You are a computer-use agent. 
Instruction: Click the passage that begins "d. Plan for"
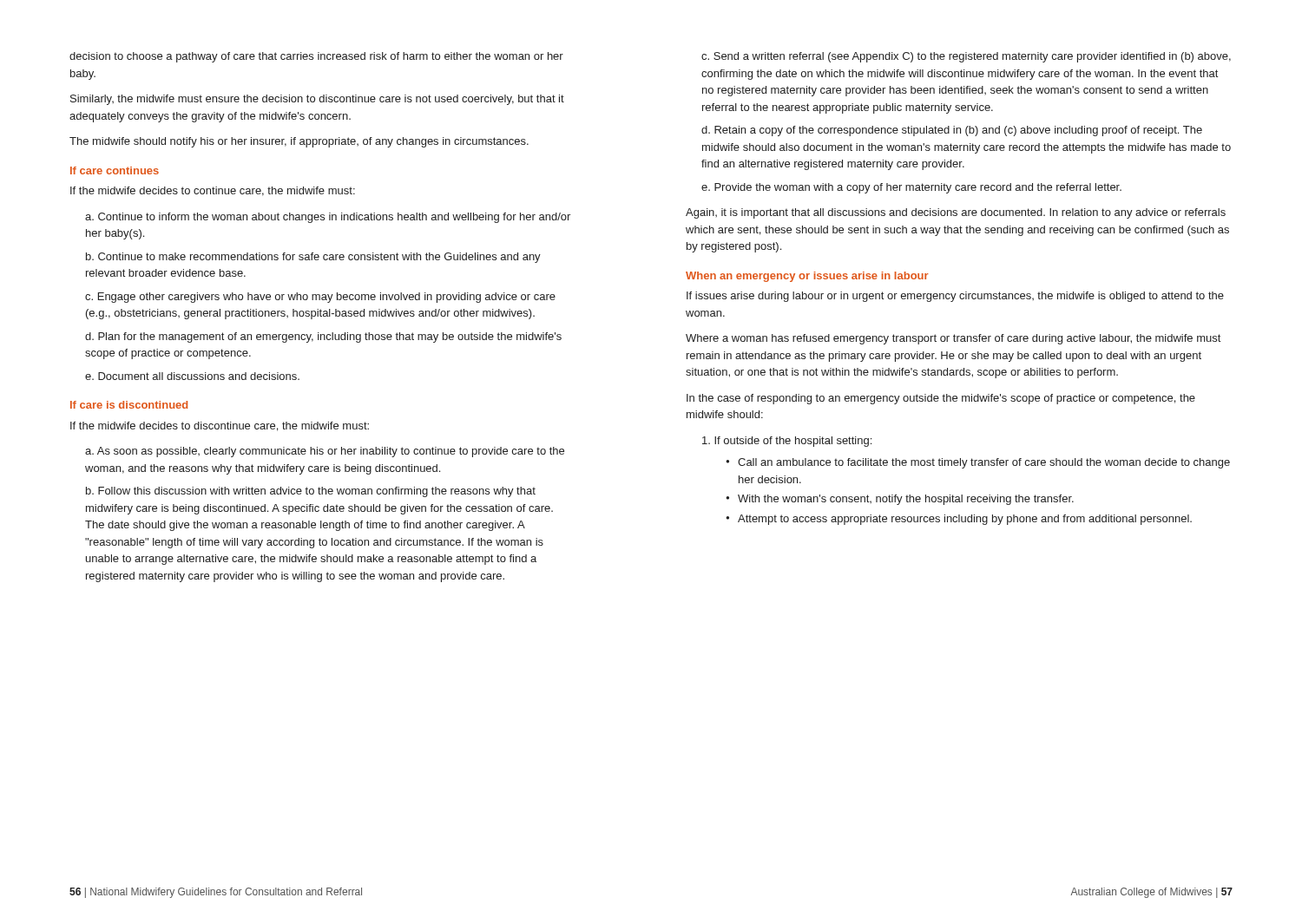click(329, 344)
